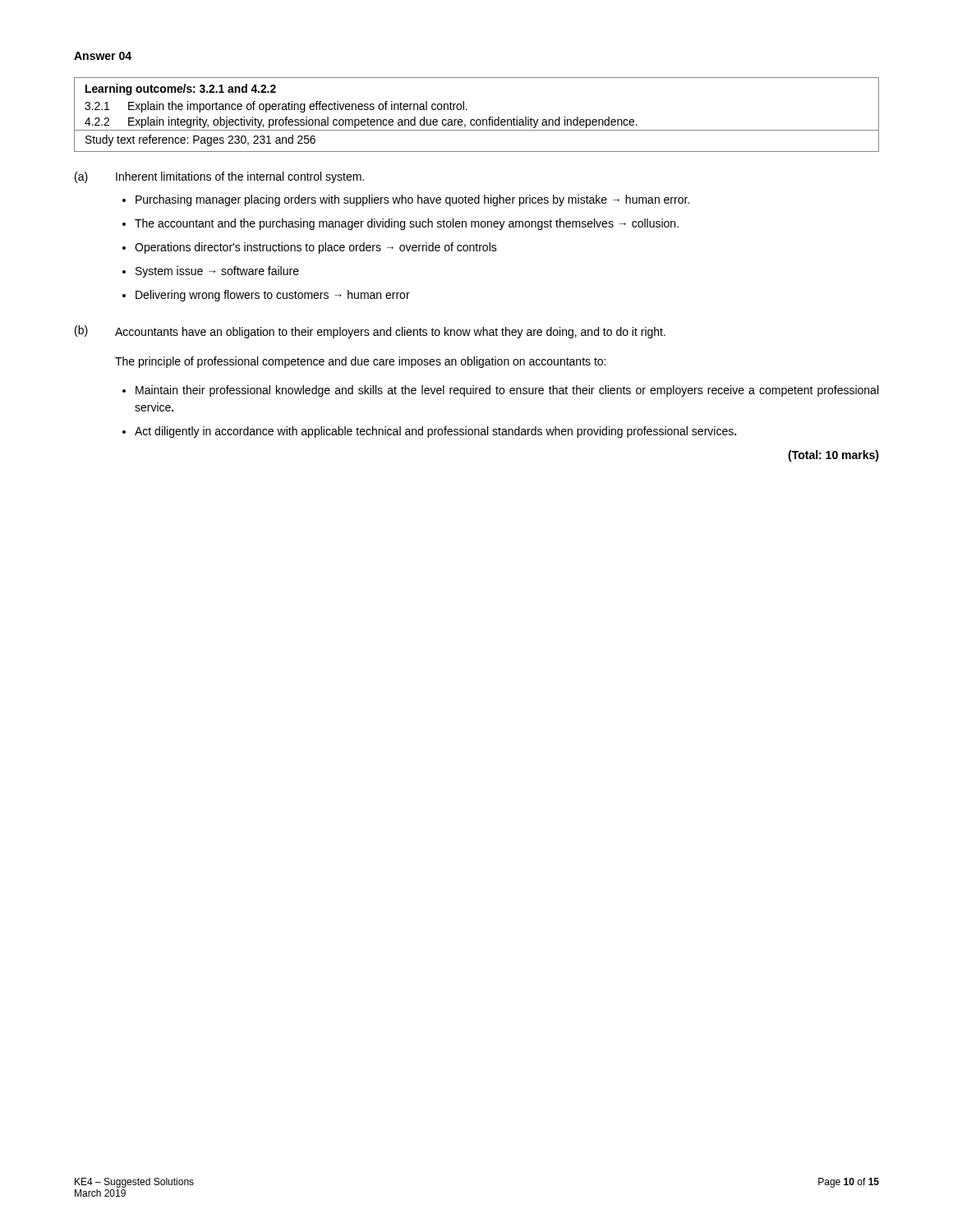Select the table that reads "Learning outcome/s: 3.2.1"
The height and width of the screenshot is (1232, 953).
click(476, 115)
